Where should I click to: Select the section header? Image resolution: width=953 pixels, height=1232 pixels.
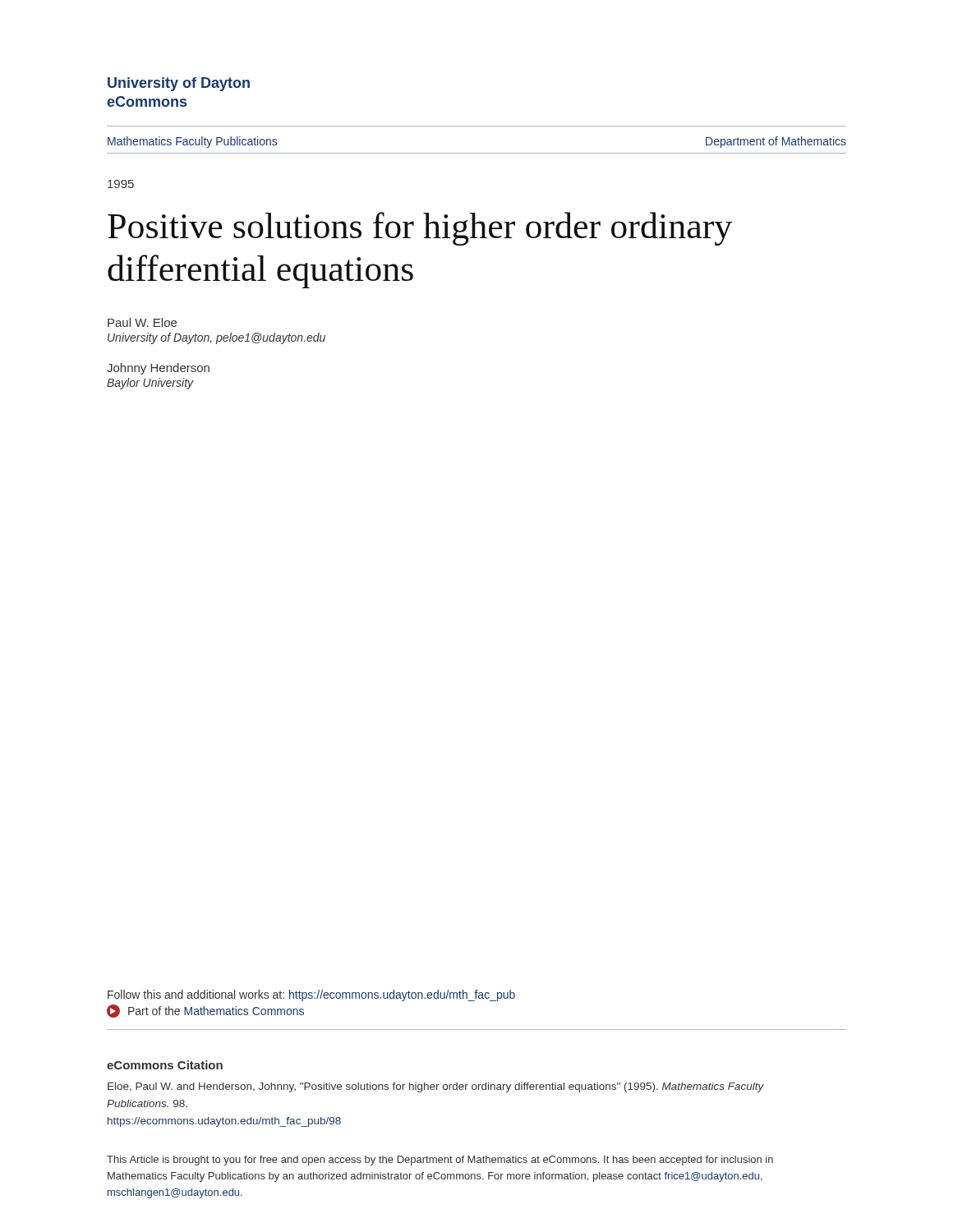point(165,1065)
